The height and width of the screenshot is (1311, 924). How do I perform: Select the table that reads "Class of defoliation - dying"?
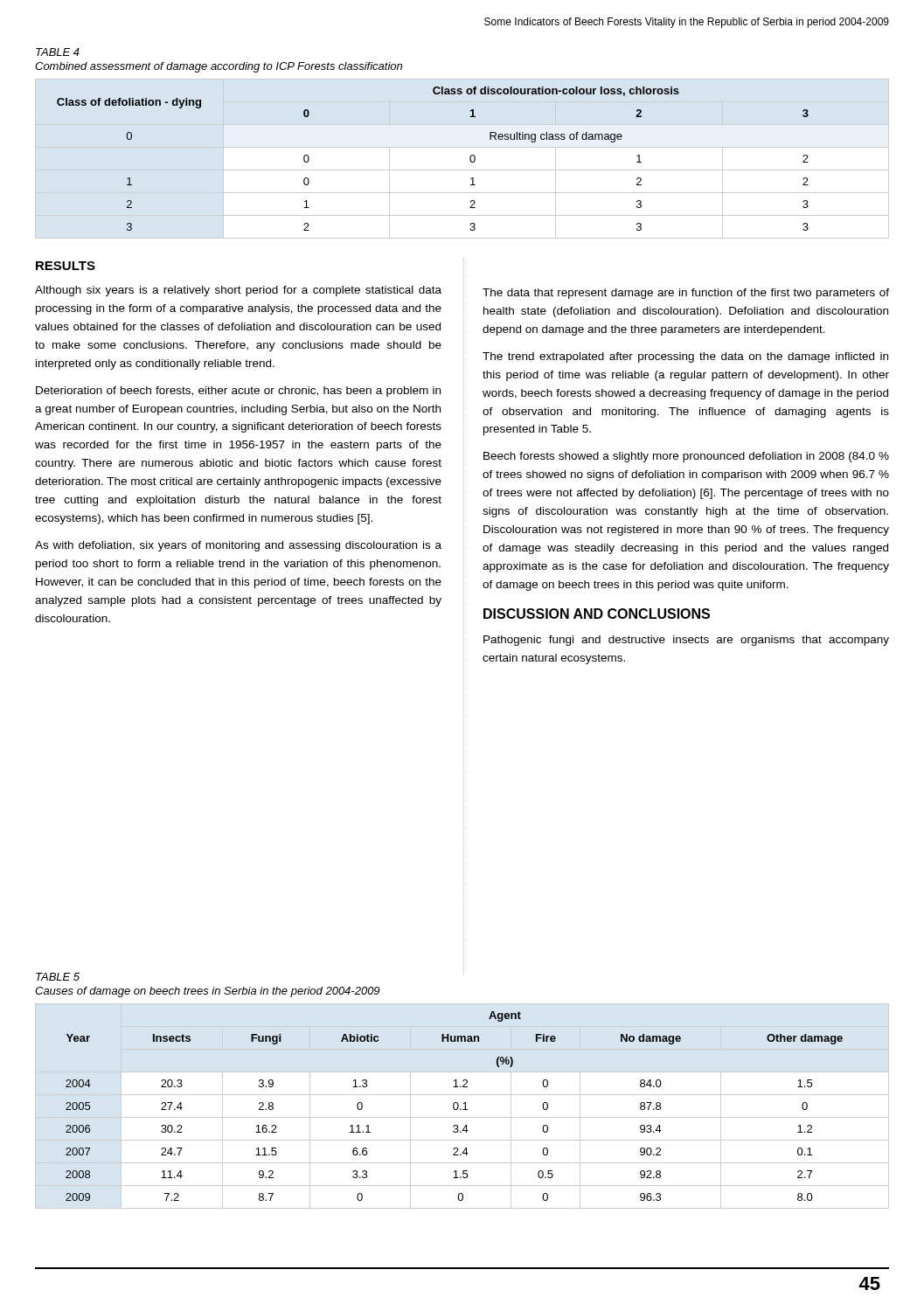pyautogui.click(x=462, y=159)
